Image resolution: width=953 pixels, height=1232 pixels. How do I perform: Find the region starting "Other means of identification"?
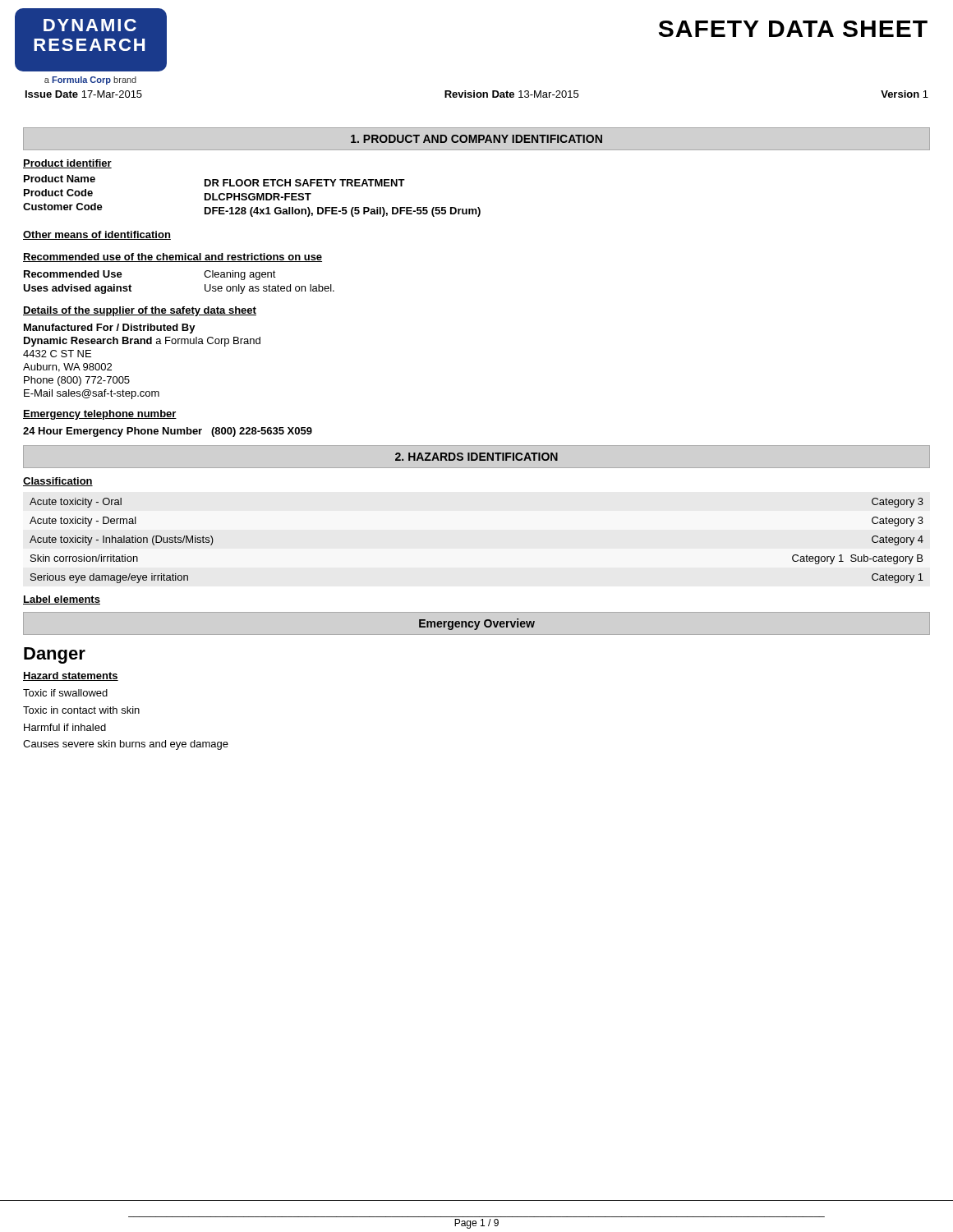point(97,234)
